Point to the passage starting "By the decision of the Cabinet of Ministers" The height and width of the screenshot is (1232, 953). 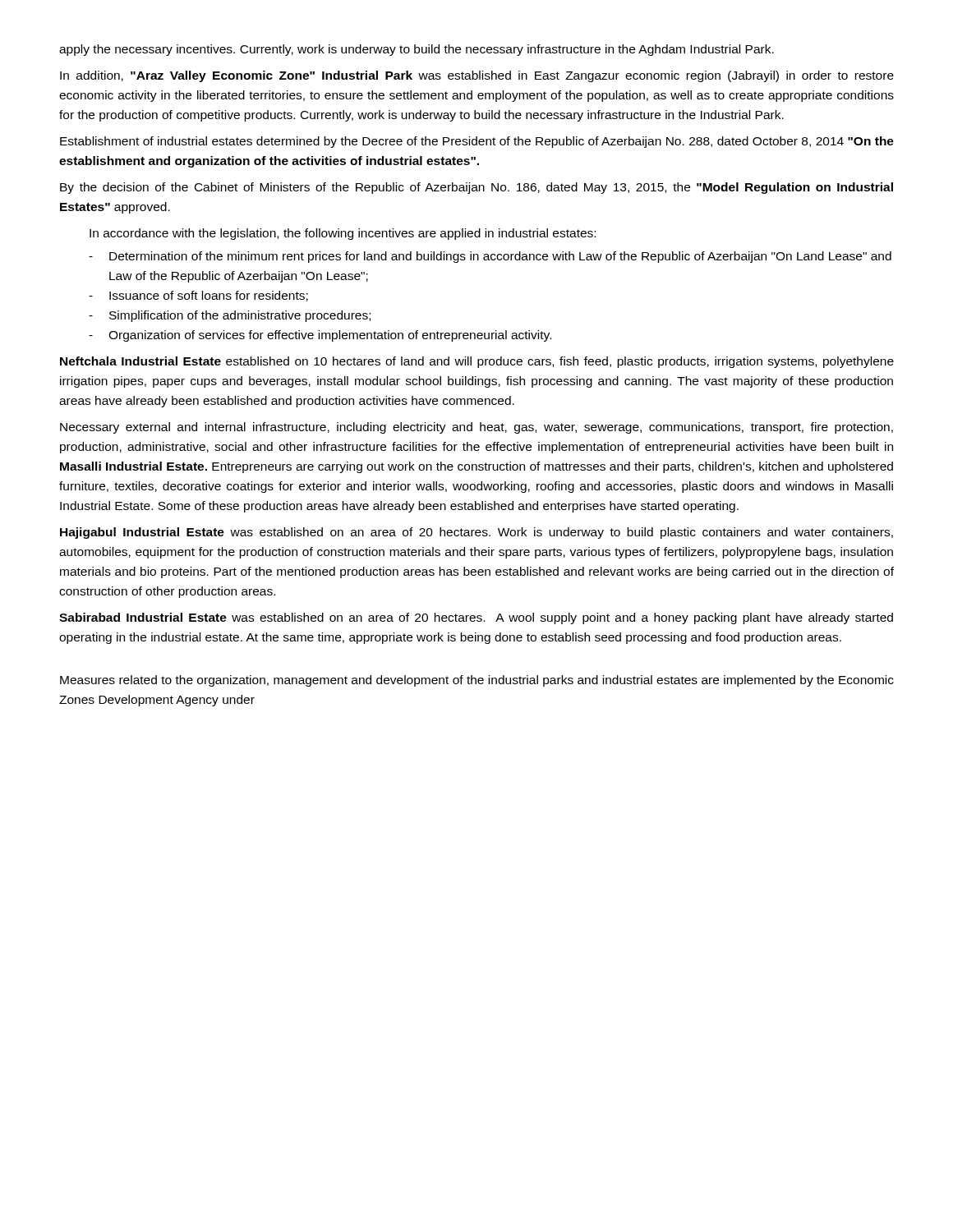tap(476, 197)
